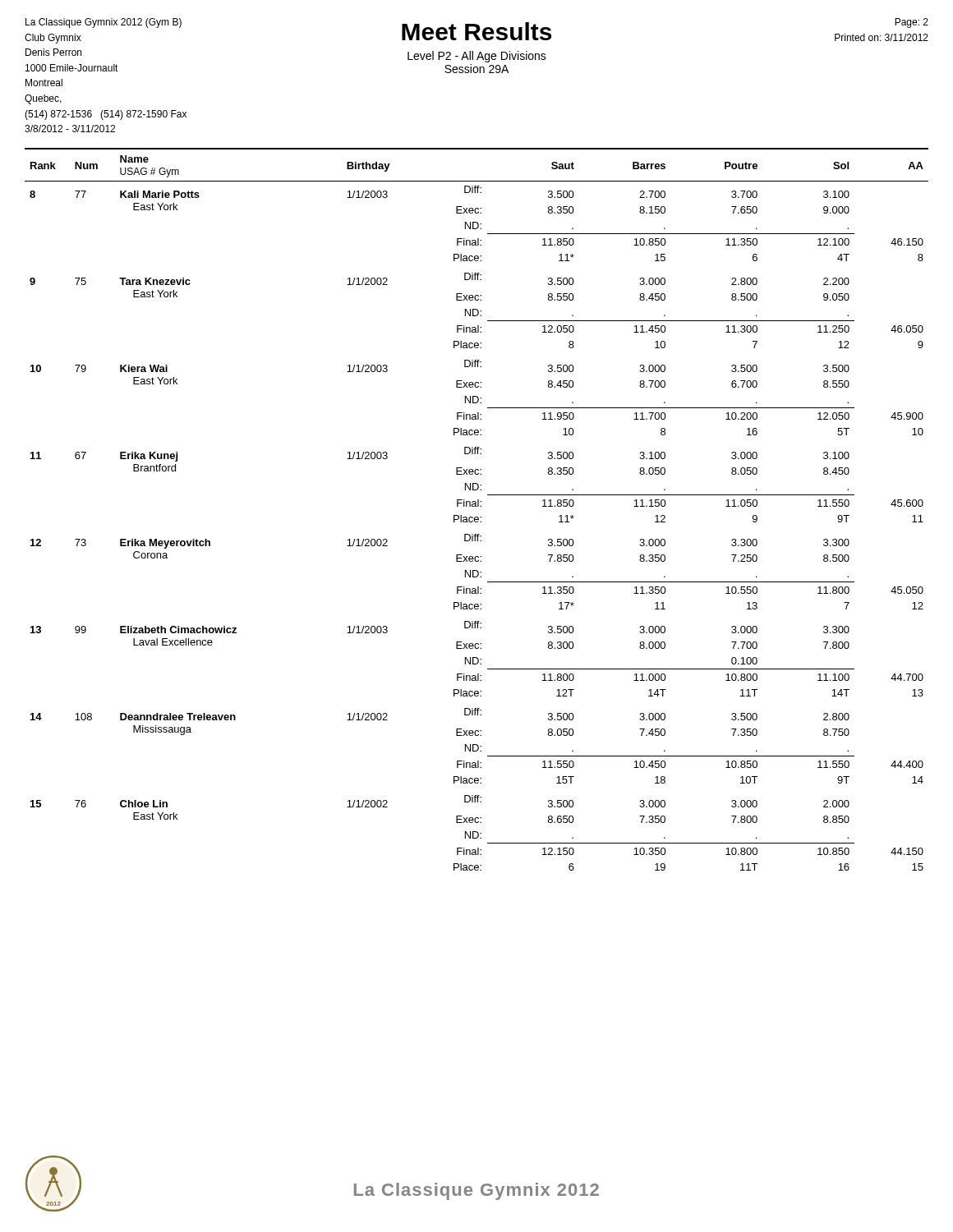Find the title
The width and height of the screenshot is (953, 1232).
[x=476, y=47]
